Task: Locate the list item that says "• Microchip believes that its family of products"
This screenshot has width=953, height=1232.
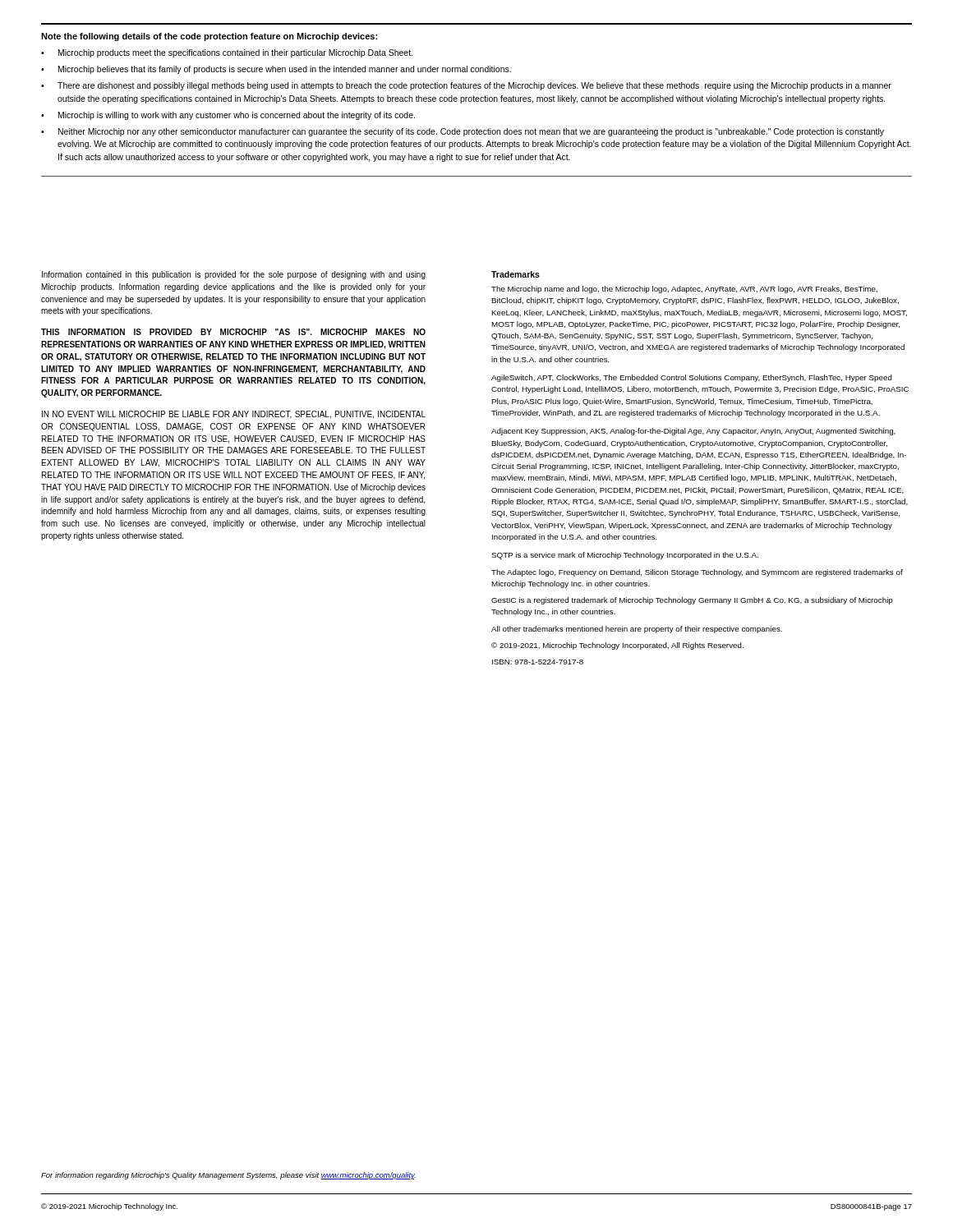Action: tap(276, 70)
